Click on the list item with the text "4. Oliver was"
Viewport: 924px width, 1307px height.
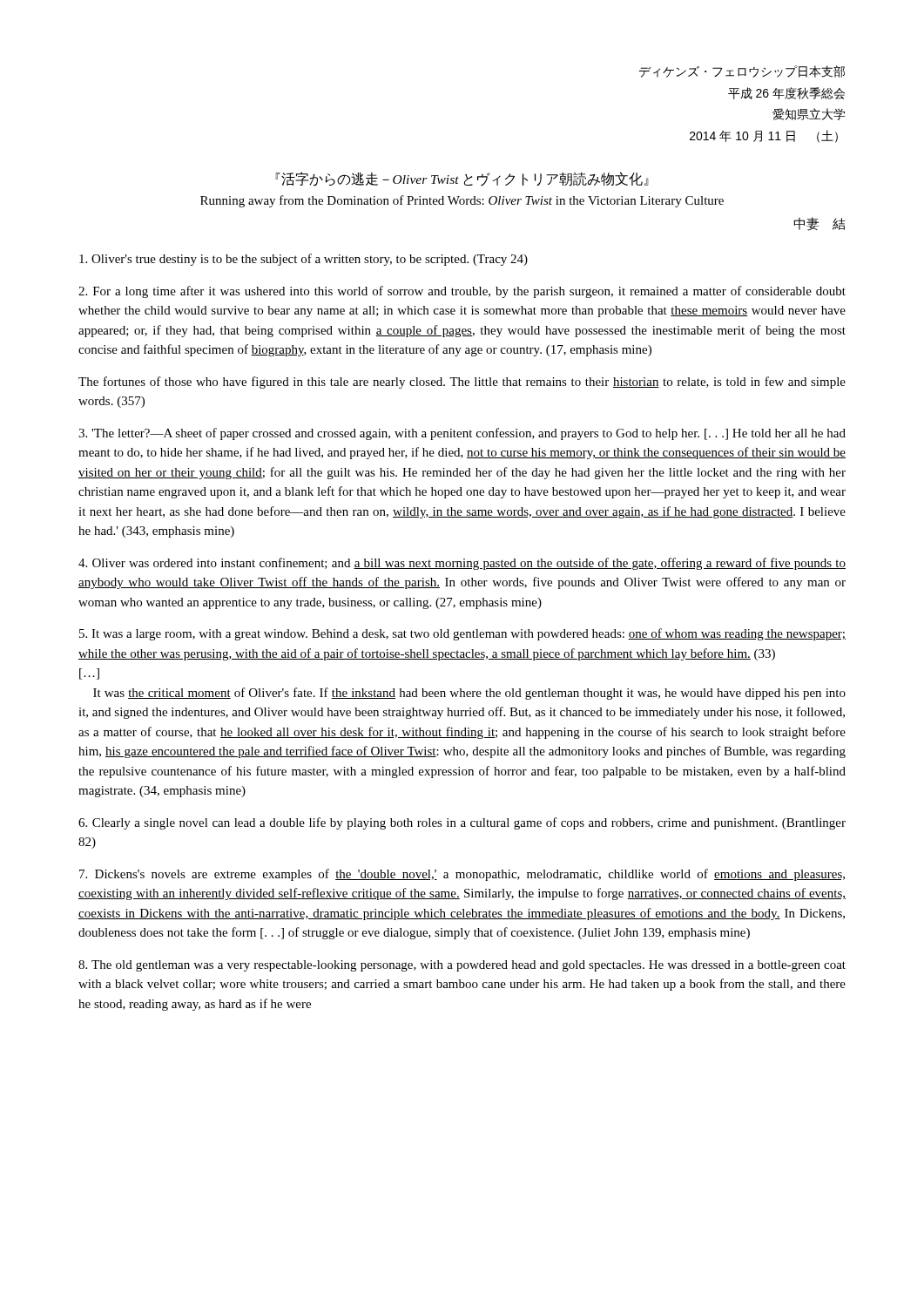[x=462, y=582]
